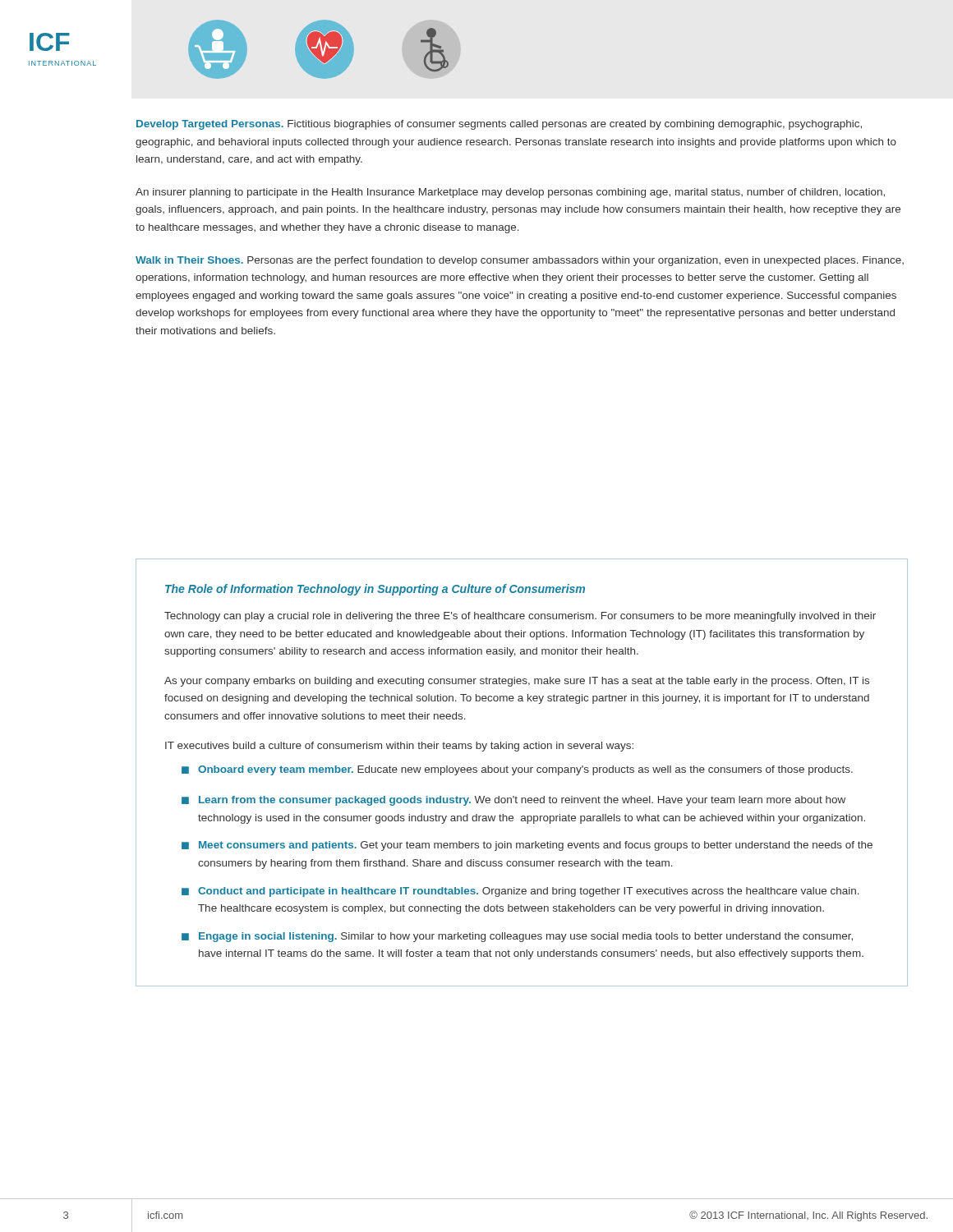Click on the text block containing "Technology can play a crucial role in"
953x1232 pixels.
pos(520,633)
